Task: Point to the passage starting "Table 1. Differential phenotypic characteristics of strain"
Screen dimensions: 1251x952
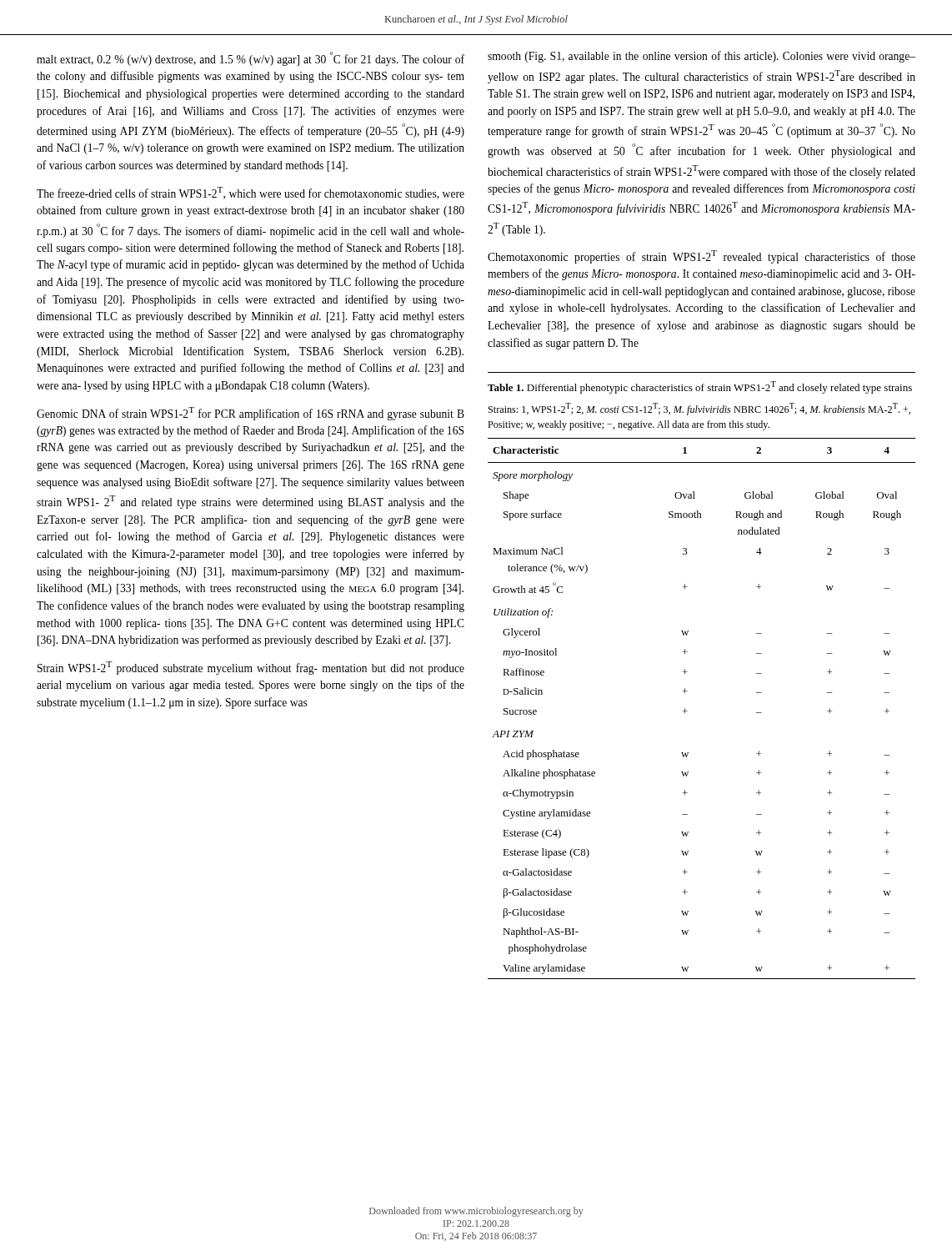Action: [x=700, y=386]
